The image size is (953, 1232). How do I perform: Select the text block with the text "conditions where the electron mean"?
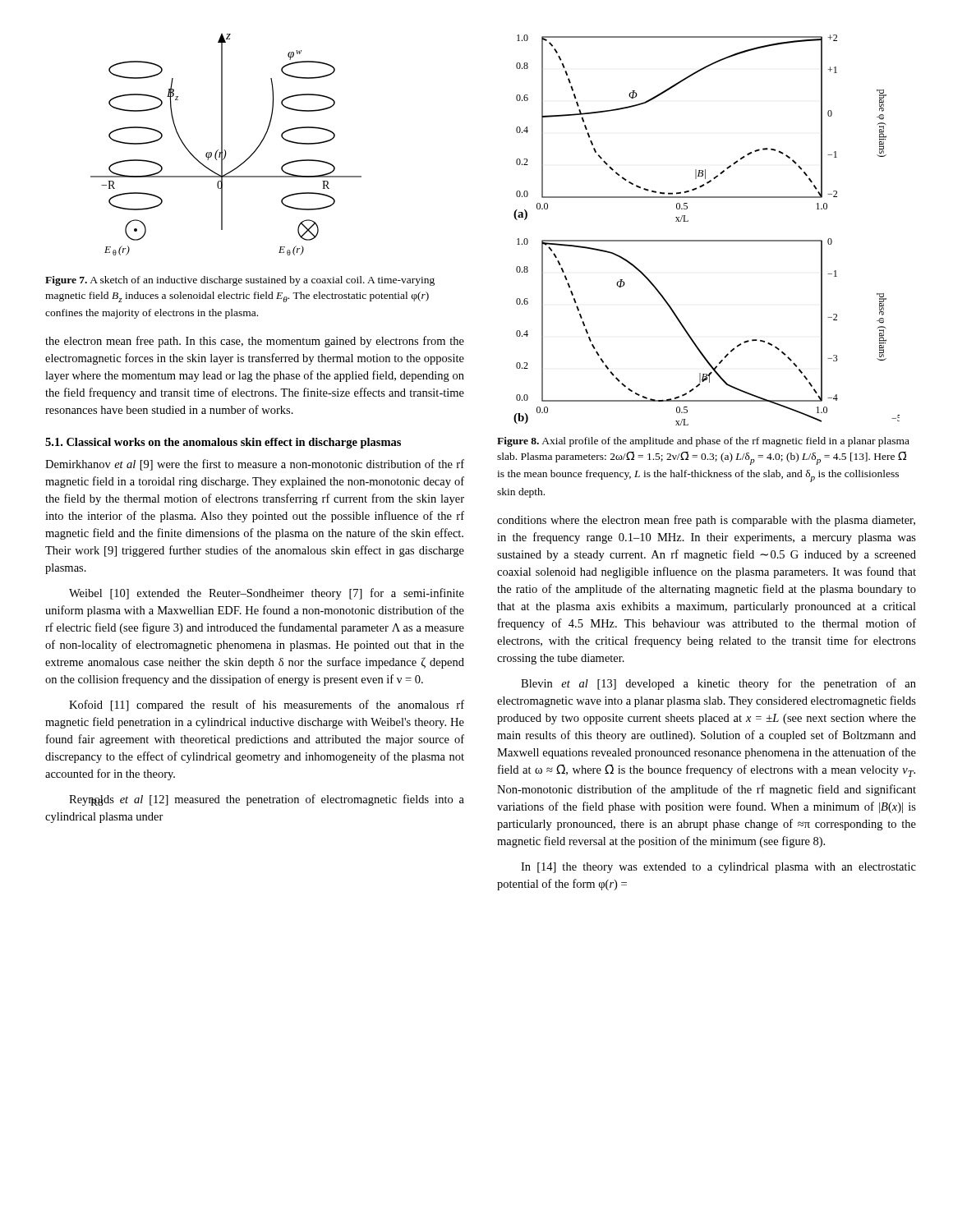pyautogui.click(x=707, y=702)
